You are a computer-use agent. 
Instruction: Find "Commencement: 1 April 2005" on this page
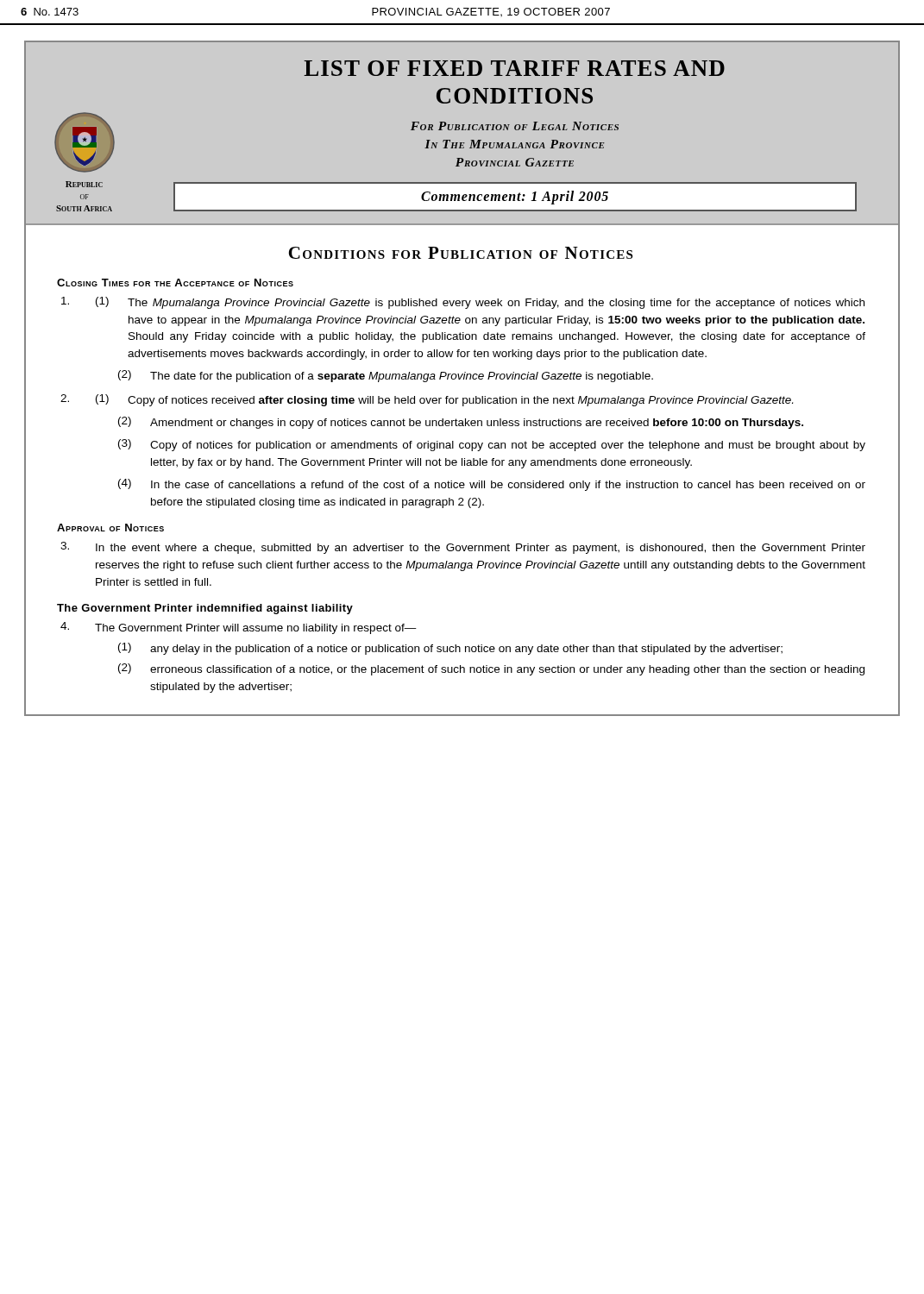click(x=515, y=196)
